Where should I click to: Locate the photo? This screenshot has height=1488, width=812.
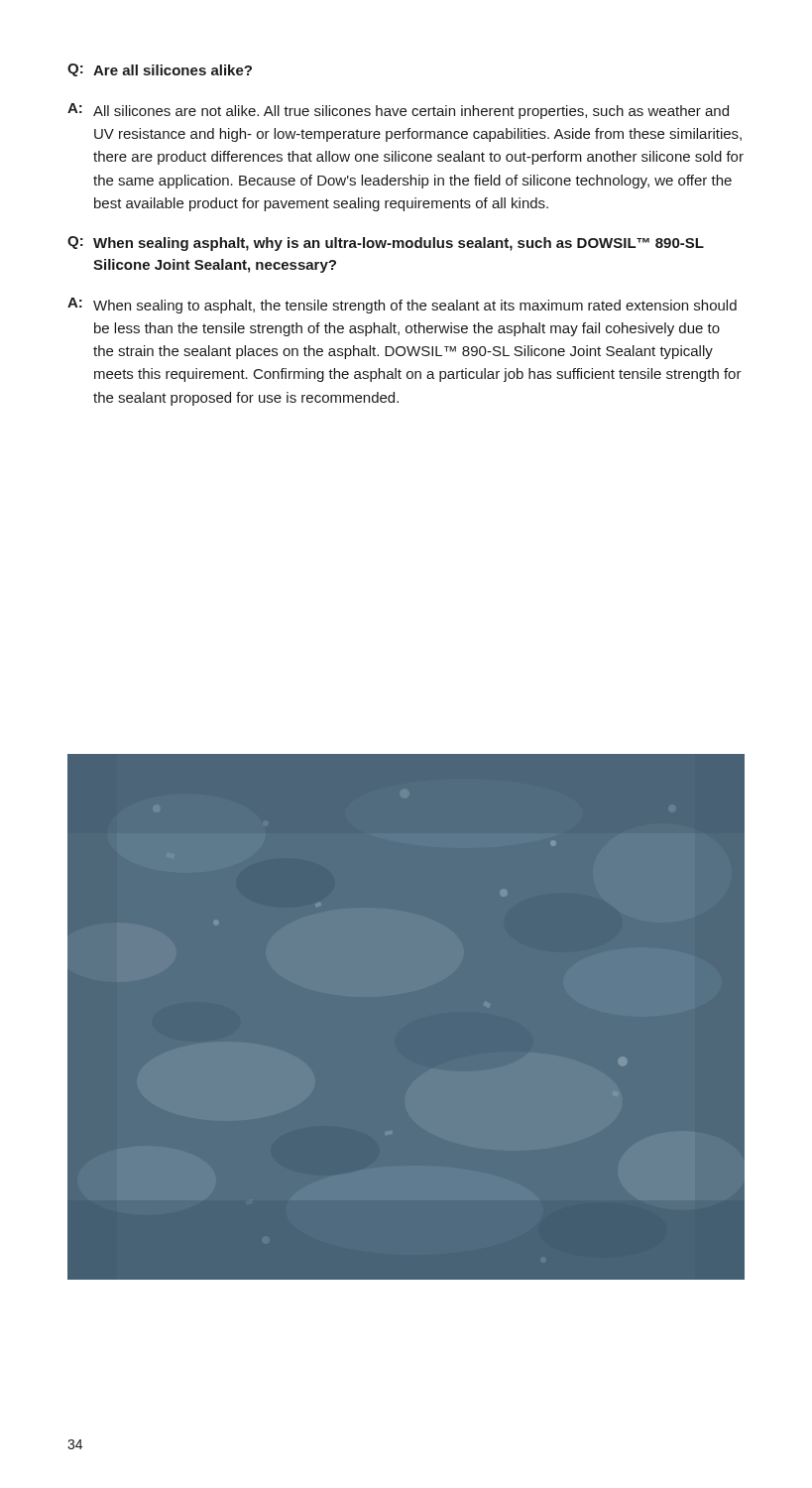(x=406, y=1017)
